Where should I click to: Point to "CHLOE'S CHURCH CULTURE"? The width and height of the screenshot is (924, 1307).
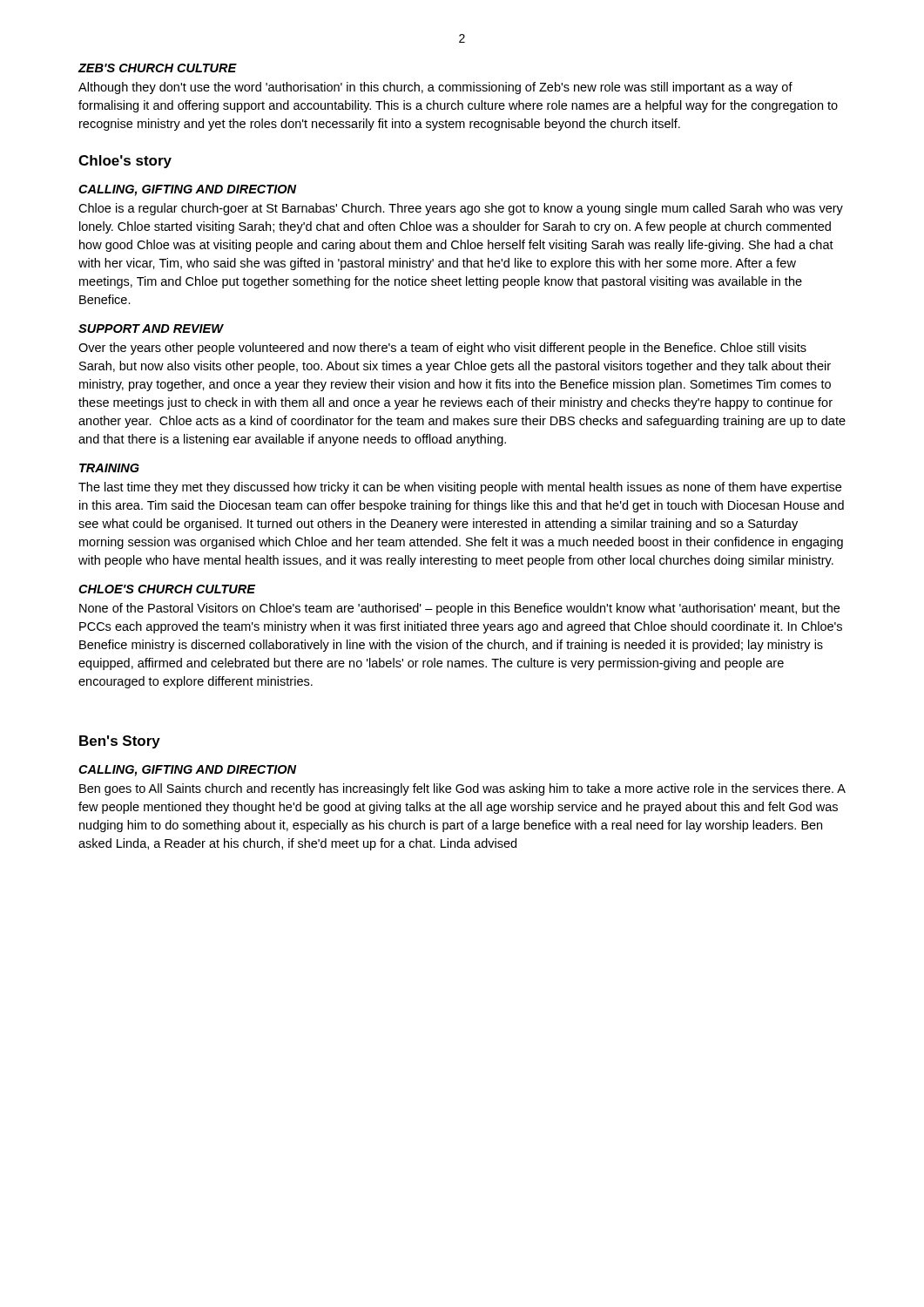pyautogui.click(x=167, y=589)
